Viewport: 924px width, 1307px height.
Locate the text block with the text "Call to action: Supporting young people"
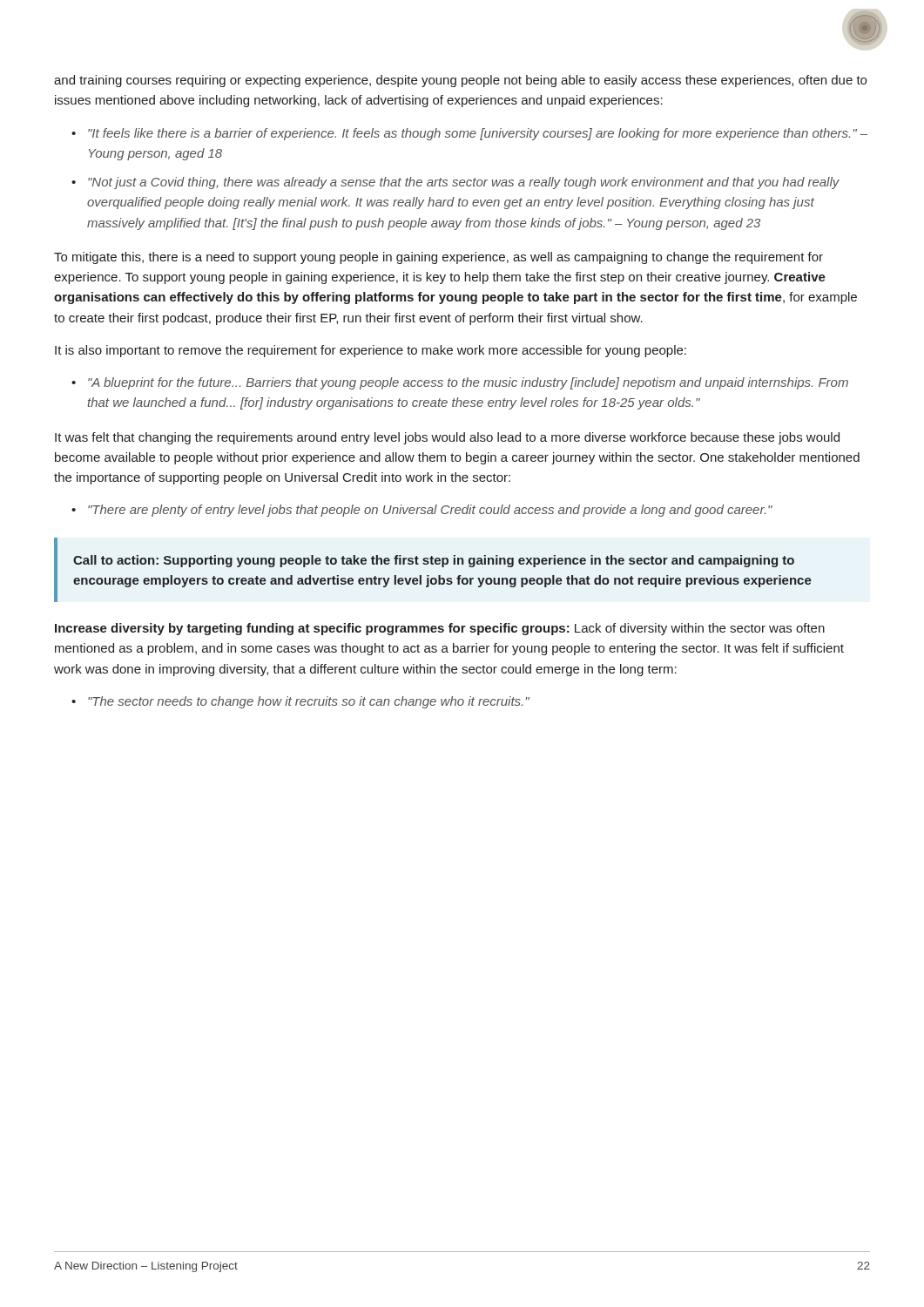click(x=442, y=570)
